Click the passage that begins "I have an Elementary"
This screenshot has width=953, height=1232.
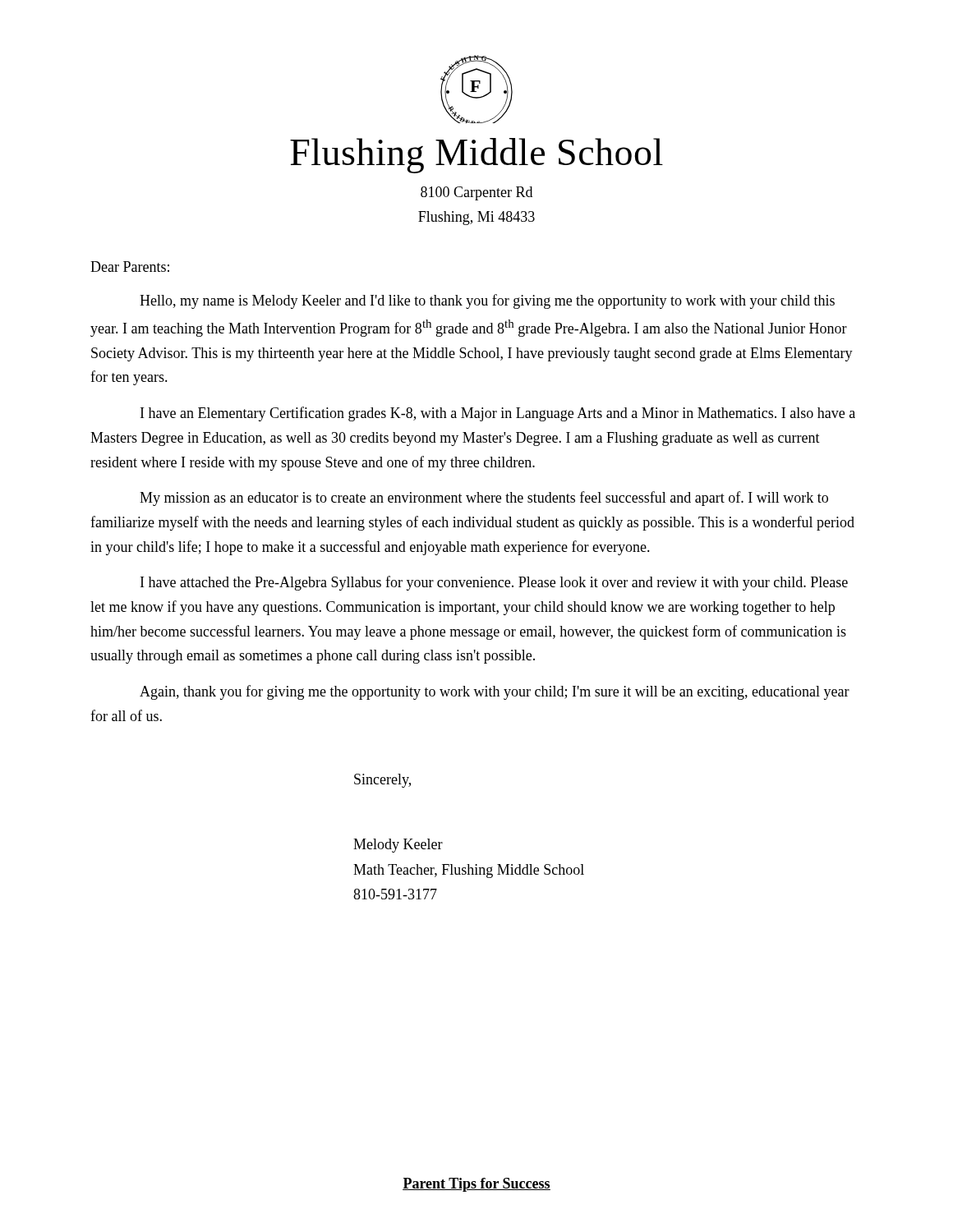click(x=473, y=438)
